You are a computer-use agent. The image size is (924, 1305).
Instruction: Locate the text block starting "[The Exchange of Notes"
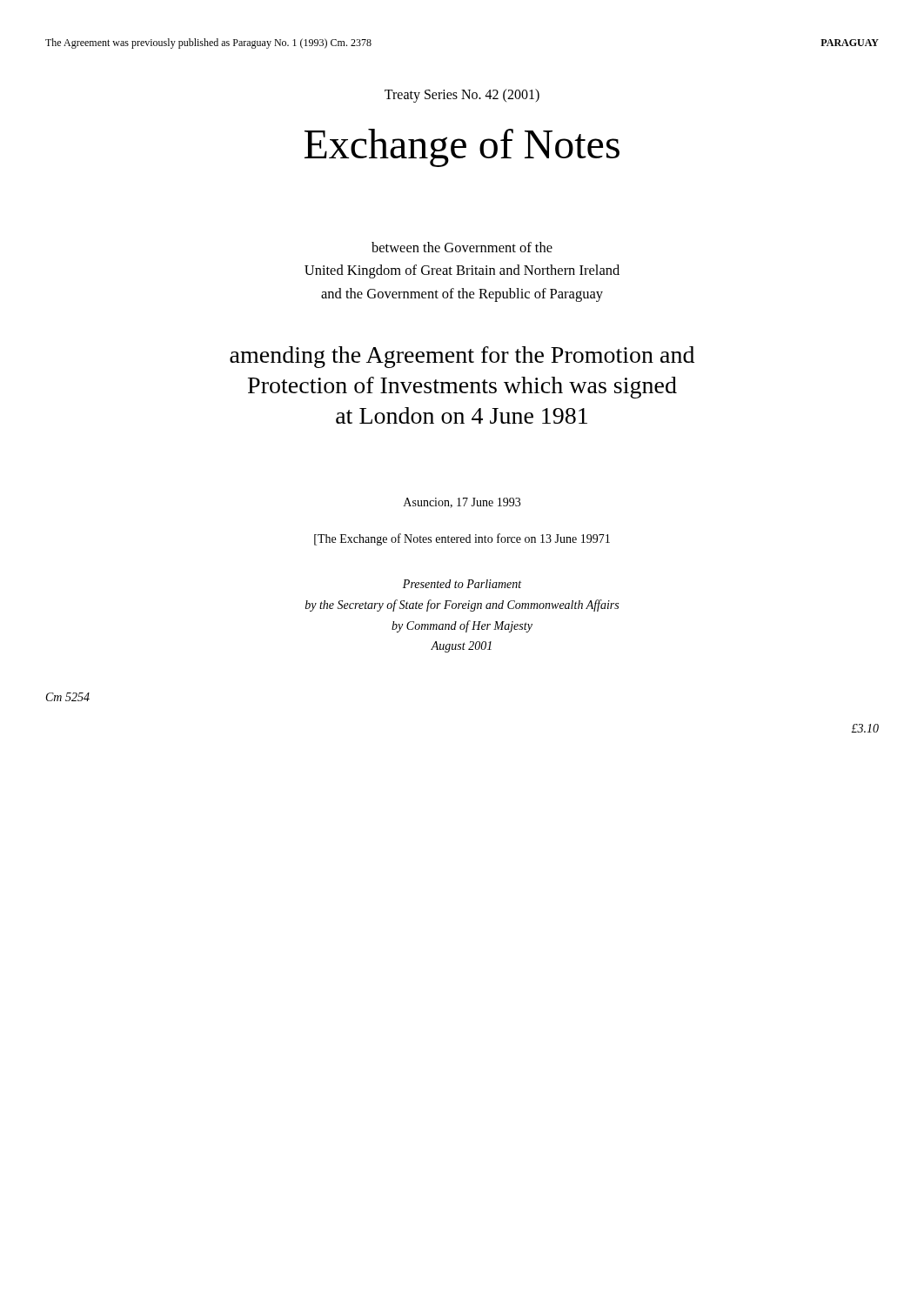tap(462, 539)
